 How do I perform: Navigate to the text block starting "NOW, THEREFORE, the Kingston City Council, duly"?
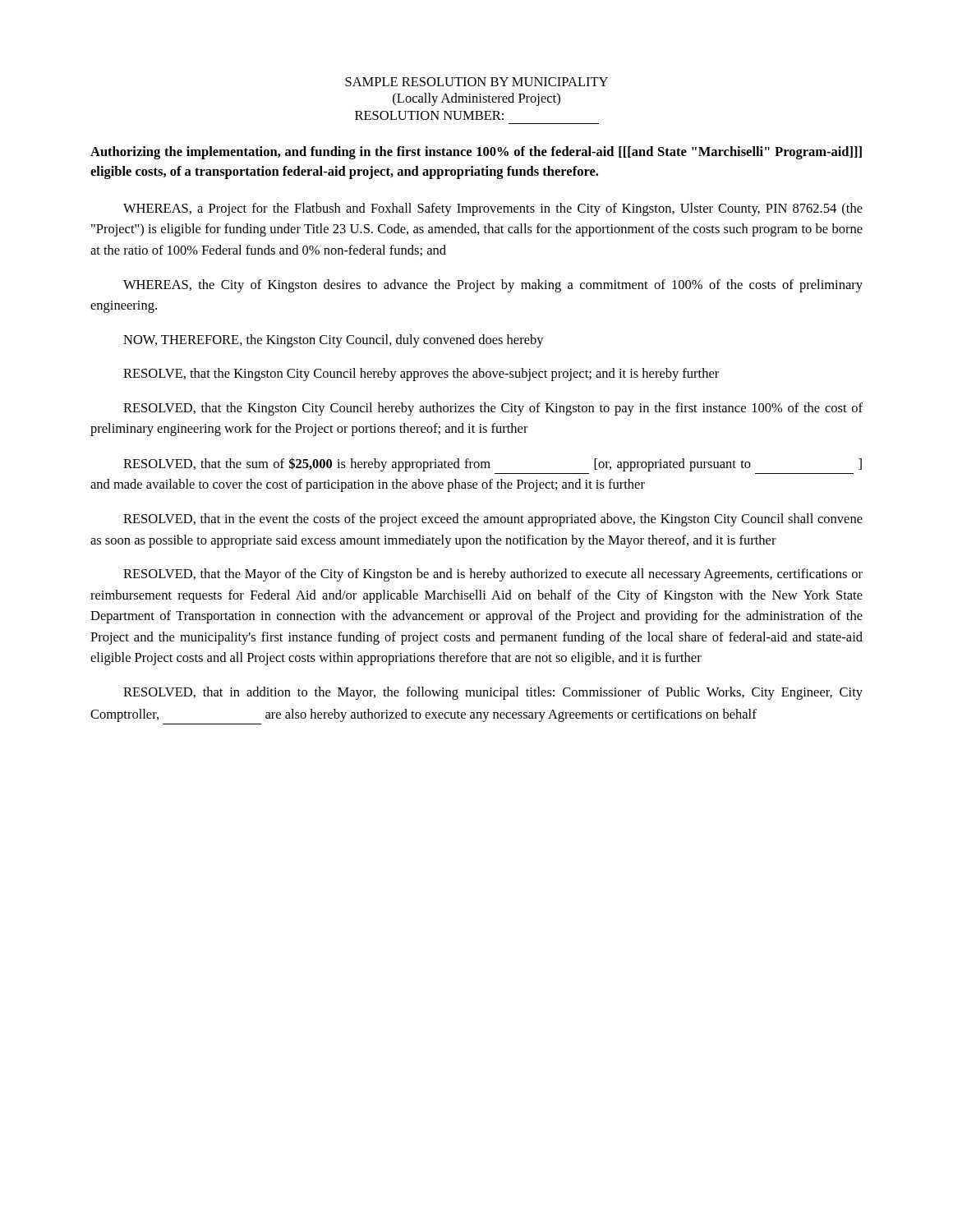click(x=333, y=339)
